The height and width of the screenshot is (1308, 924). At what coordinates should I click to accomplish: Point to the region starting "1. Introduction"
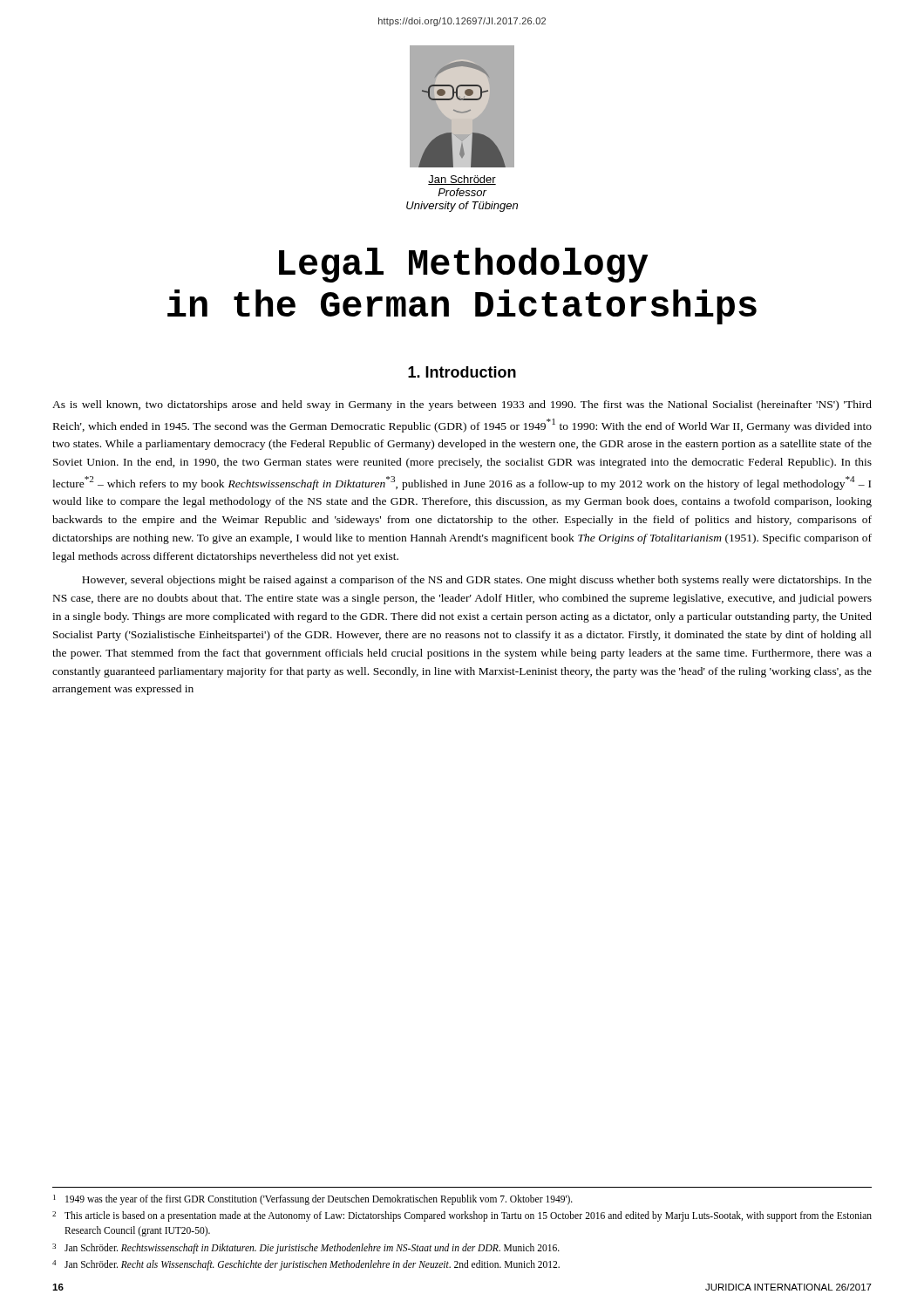tap(462, 372)
